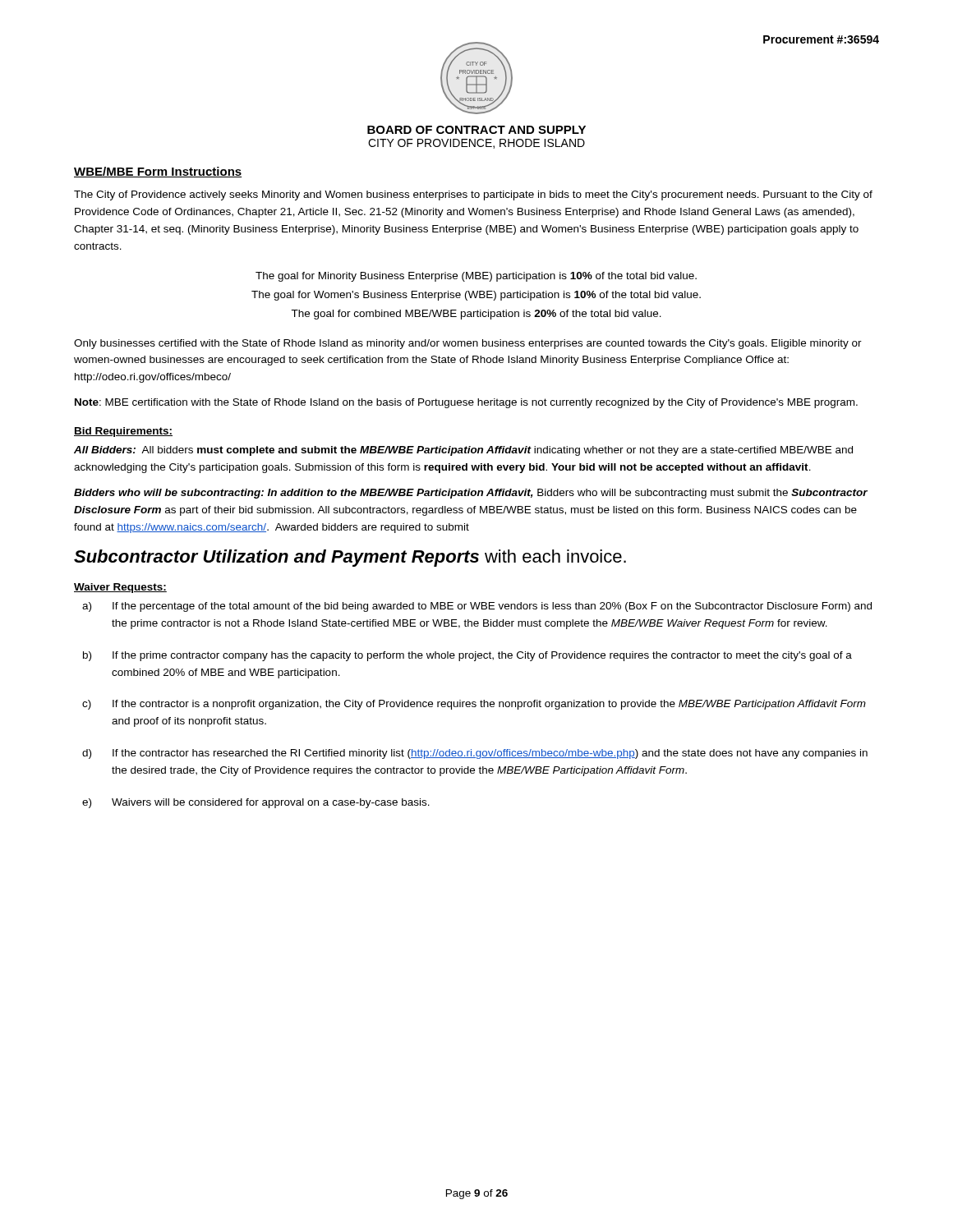Where is the passage that starts "a) If the"?

pyautogui.click(x=476, y=615)
